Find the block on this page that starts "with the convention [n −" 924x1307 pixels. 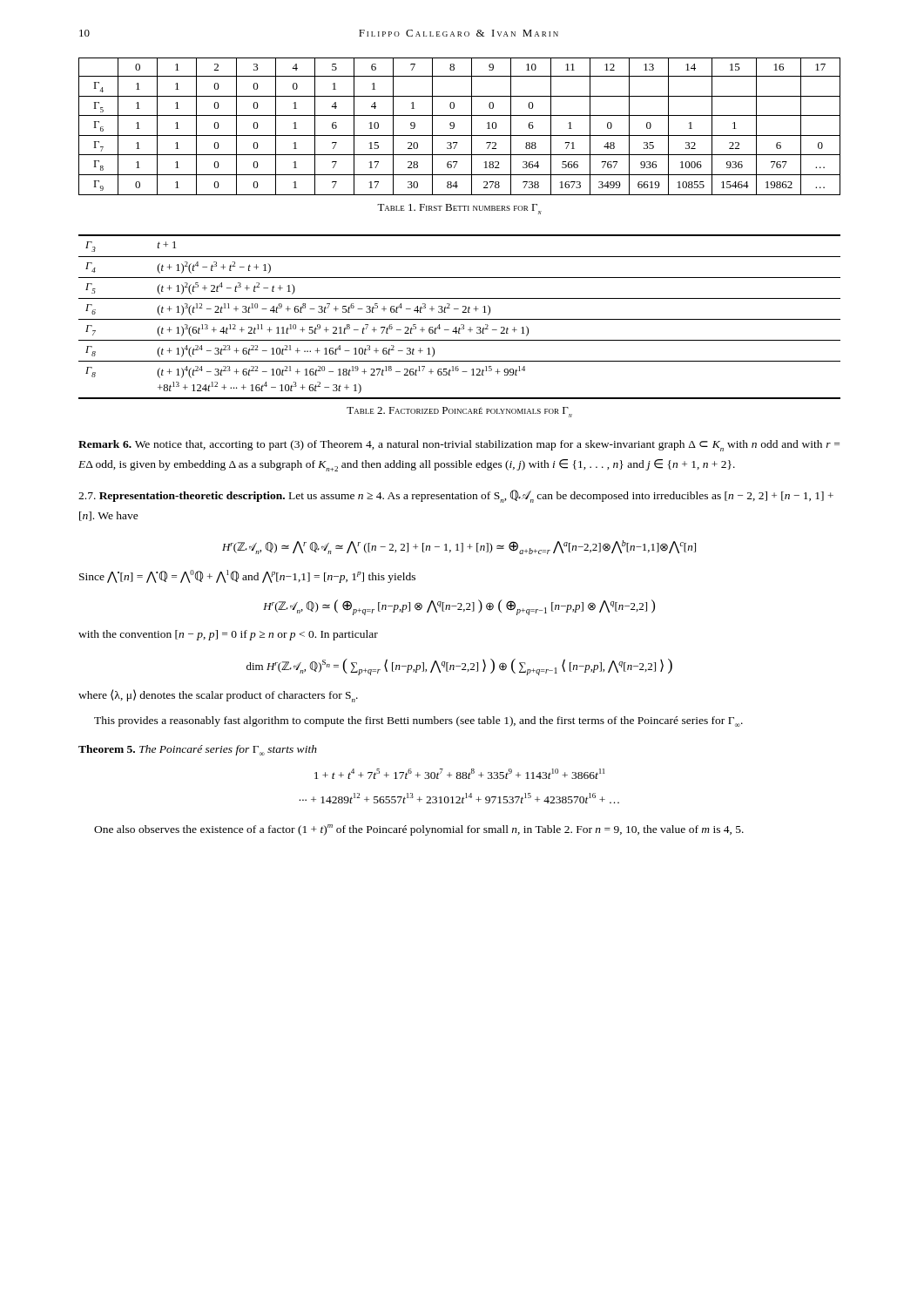[228, 634]
